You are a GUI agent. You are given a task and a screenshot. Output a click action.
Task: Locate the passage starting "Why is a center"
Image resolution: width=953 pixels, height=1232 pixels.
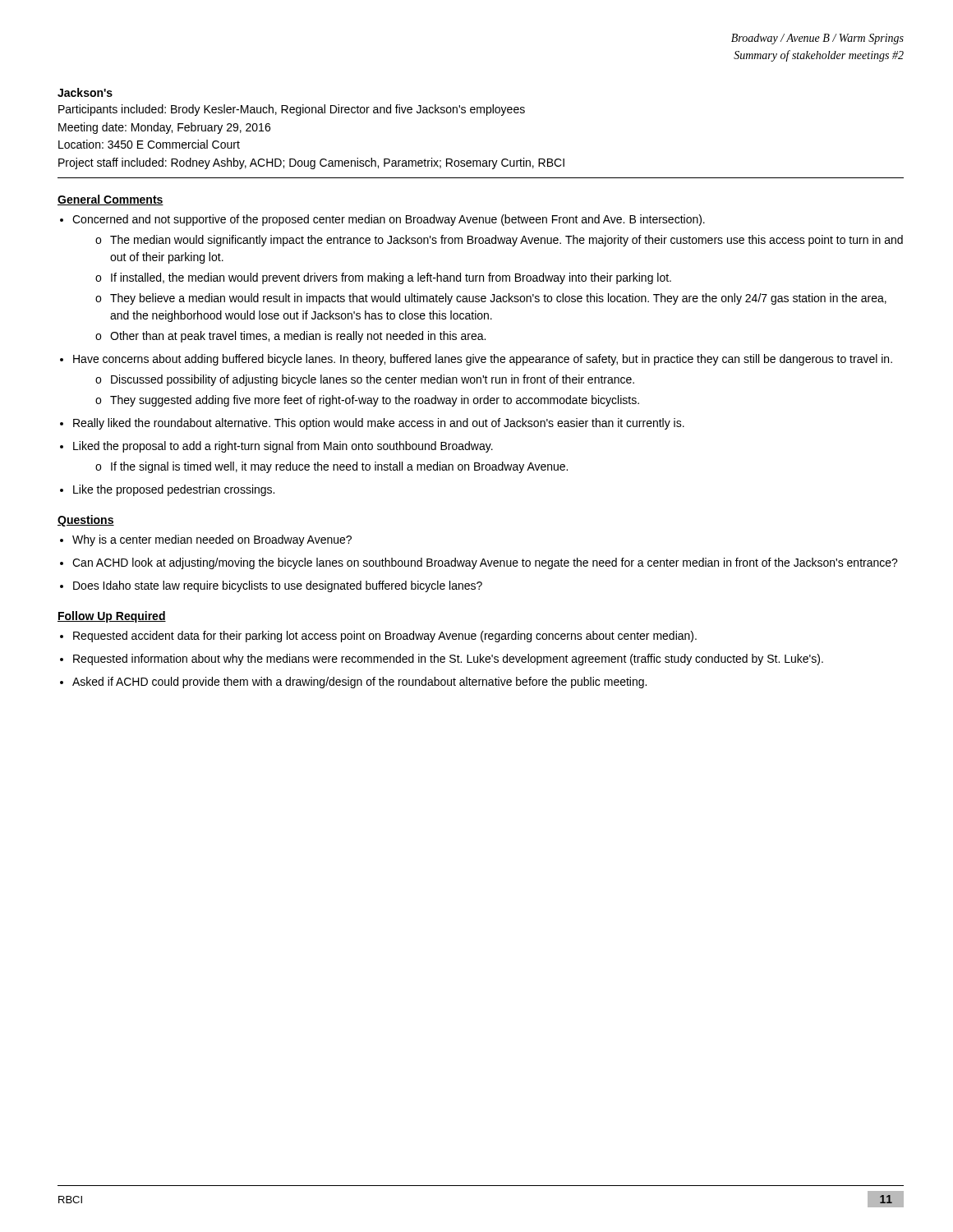point(212,539)
